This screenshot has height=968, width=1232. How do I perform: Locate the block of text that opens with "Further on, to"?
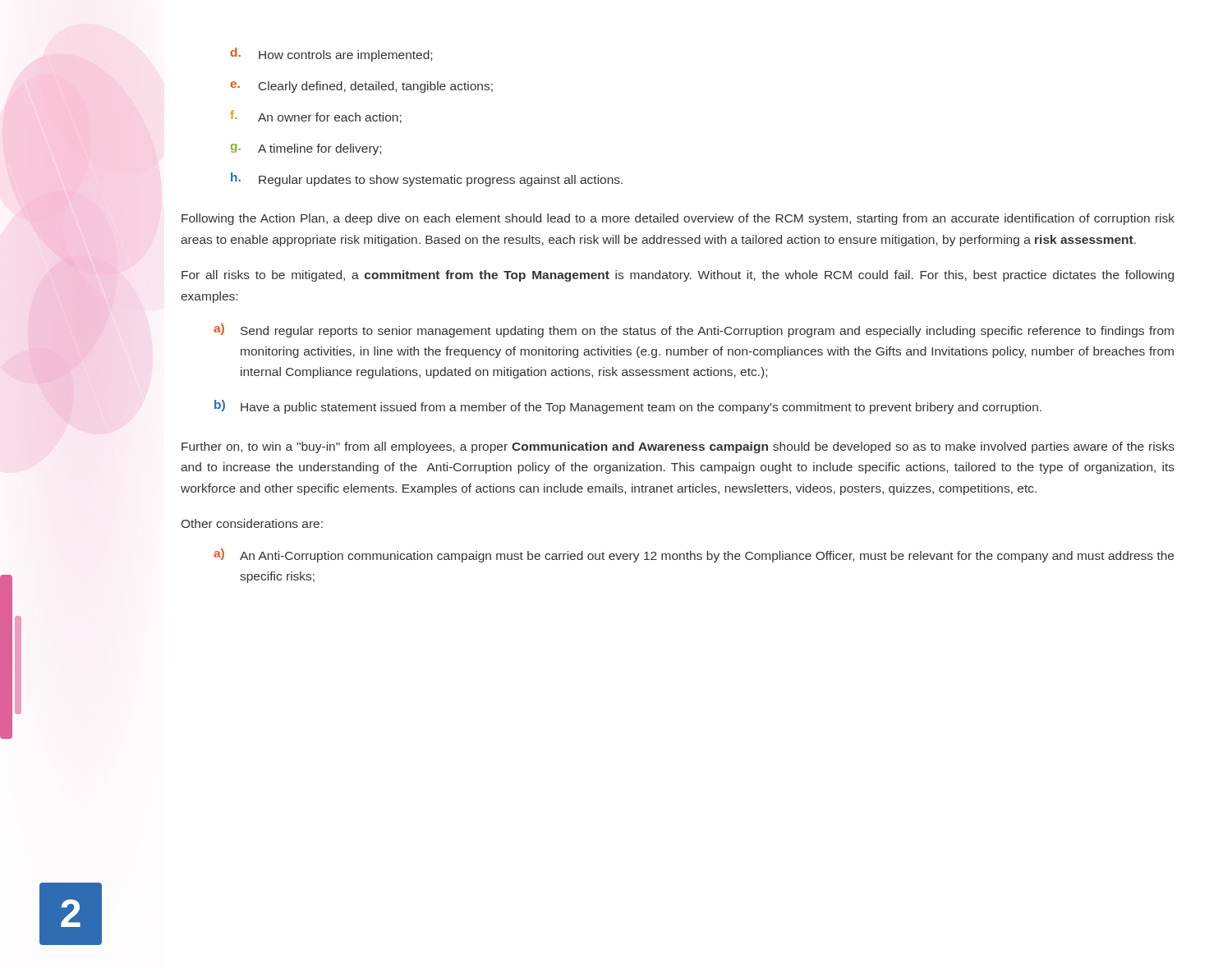click(x=678, y=467)
